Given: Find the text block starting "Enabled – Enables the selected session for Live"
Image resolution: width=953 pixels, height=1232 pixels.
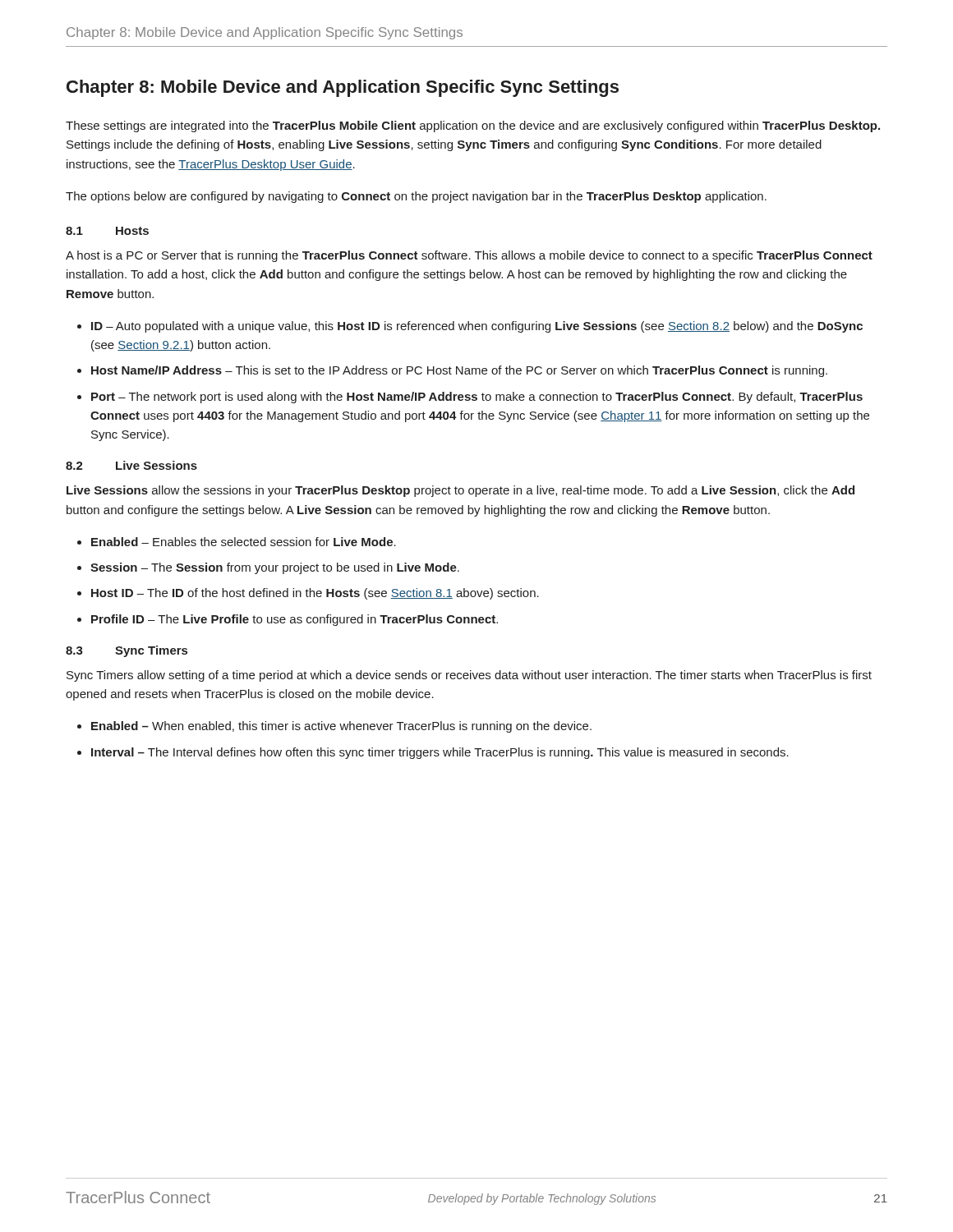Looking at the screenshot, I should tap(243, 541).
